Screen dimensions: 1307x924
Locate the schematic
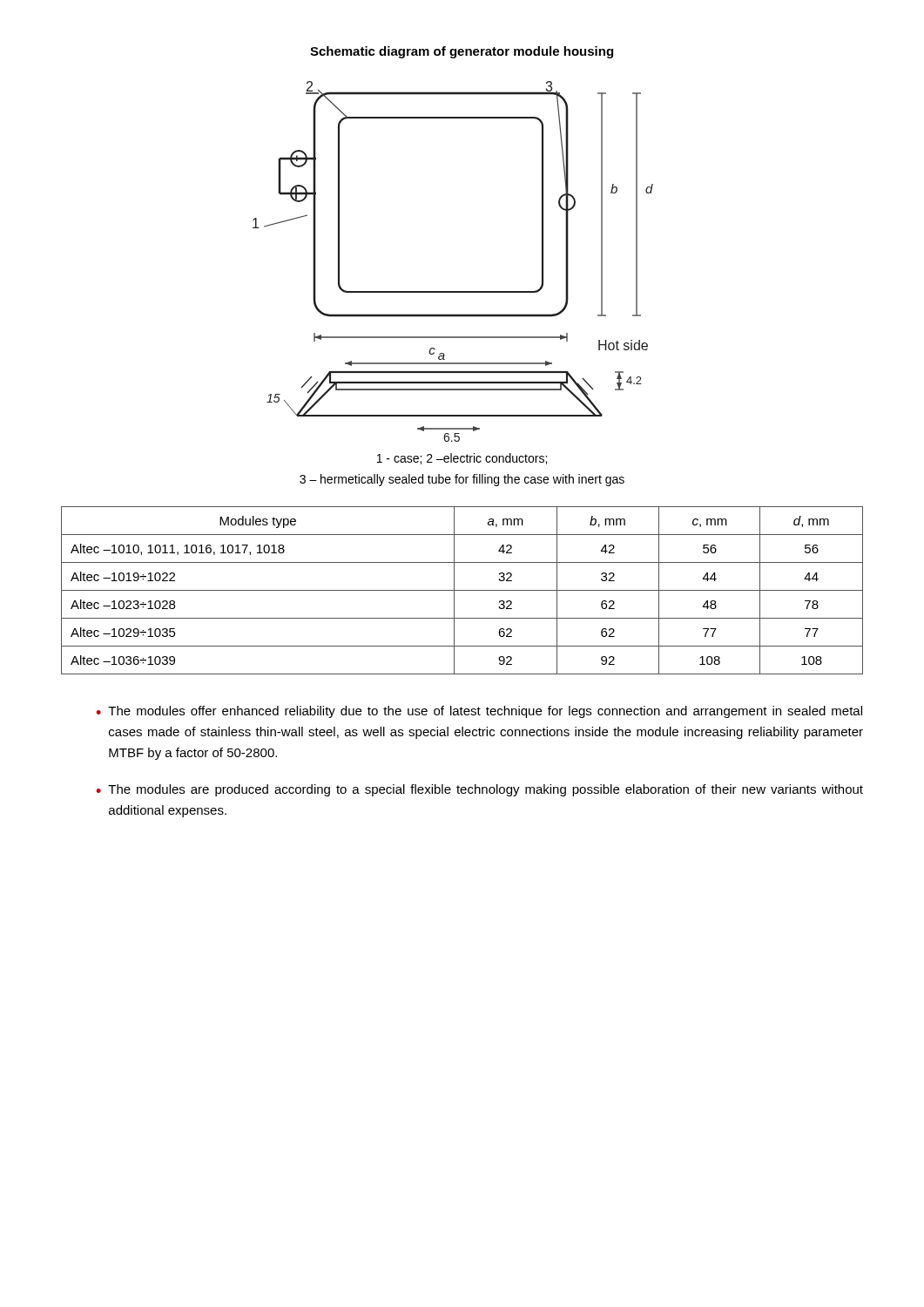(x=462, y=254)
